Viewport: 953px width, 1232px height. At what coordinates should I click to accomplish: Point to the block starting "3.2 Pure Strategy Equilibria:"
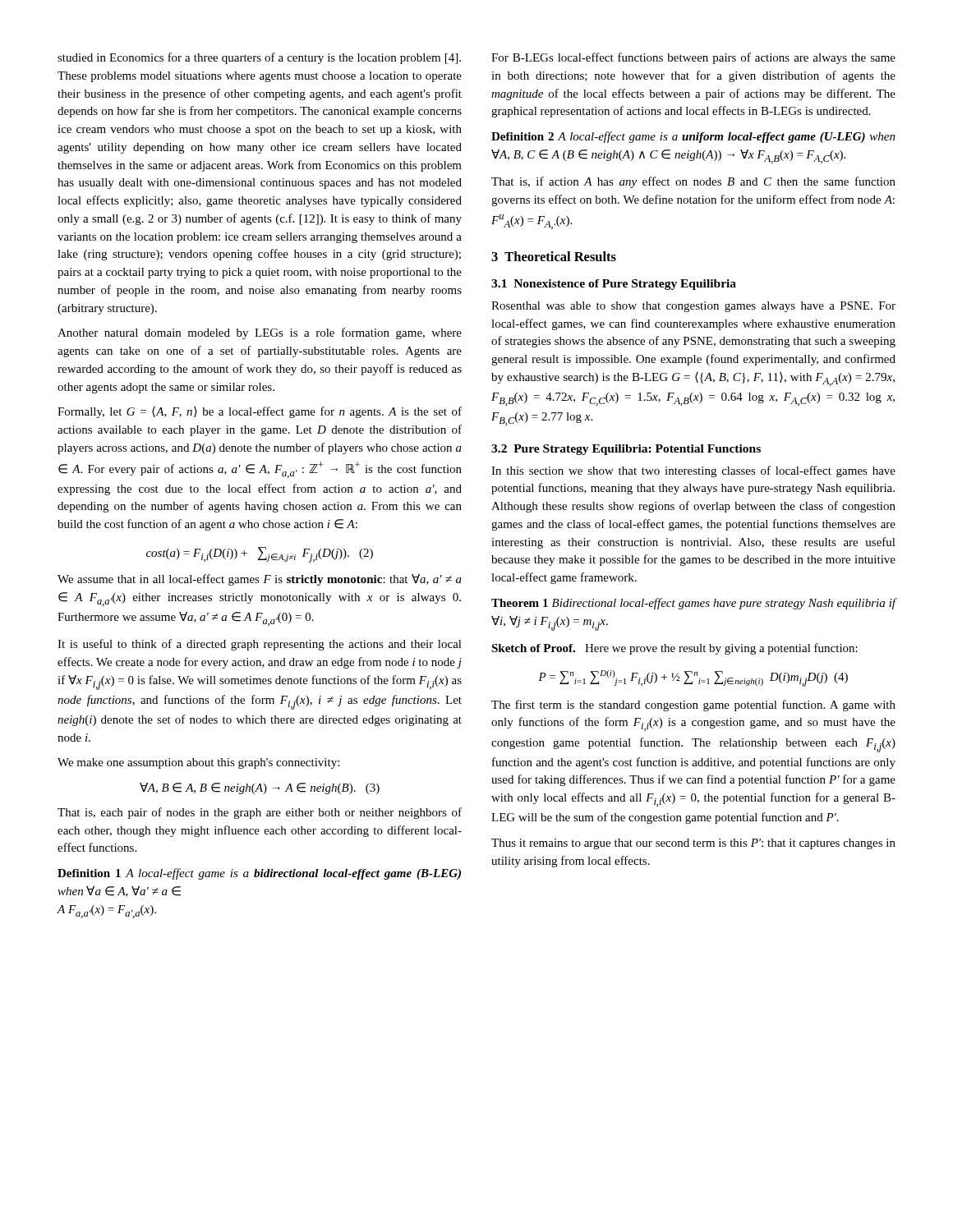626,448
